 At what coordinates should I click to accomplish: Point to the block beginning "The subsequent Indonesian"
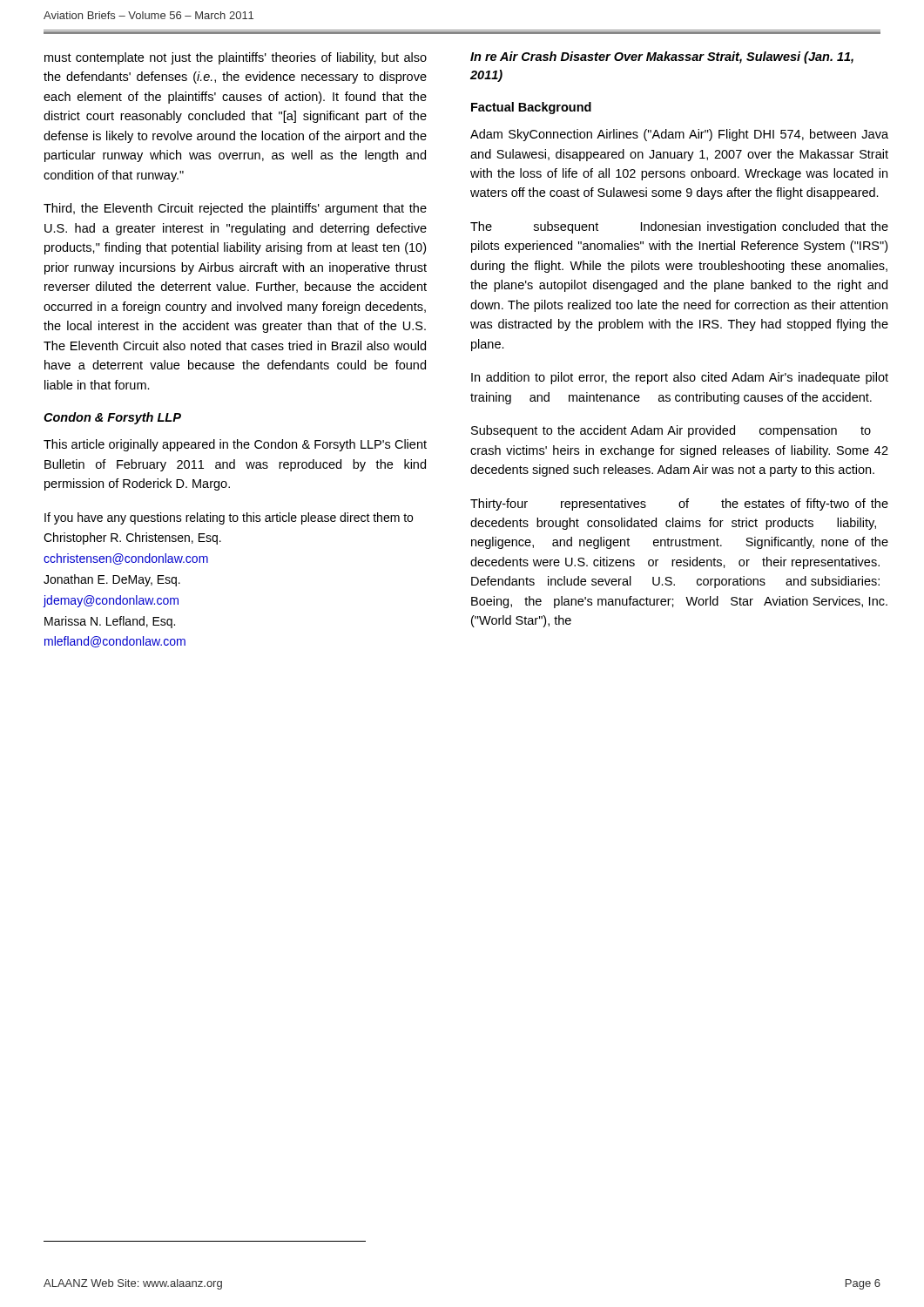[679, 285]
